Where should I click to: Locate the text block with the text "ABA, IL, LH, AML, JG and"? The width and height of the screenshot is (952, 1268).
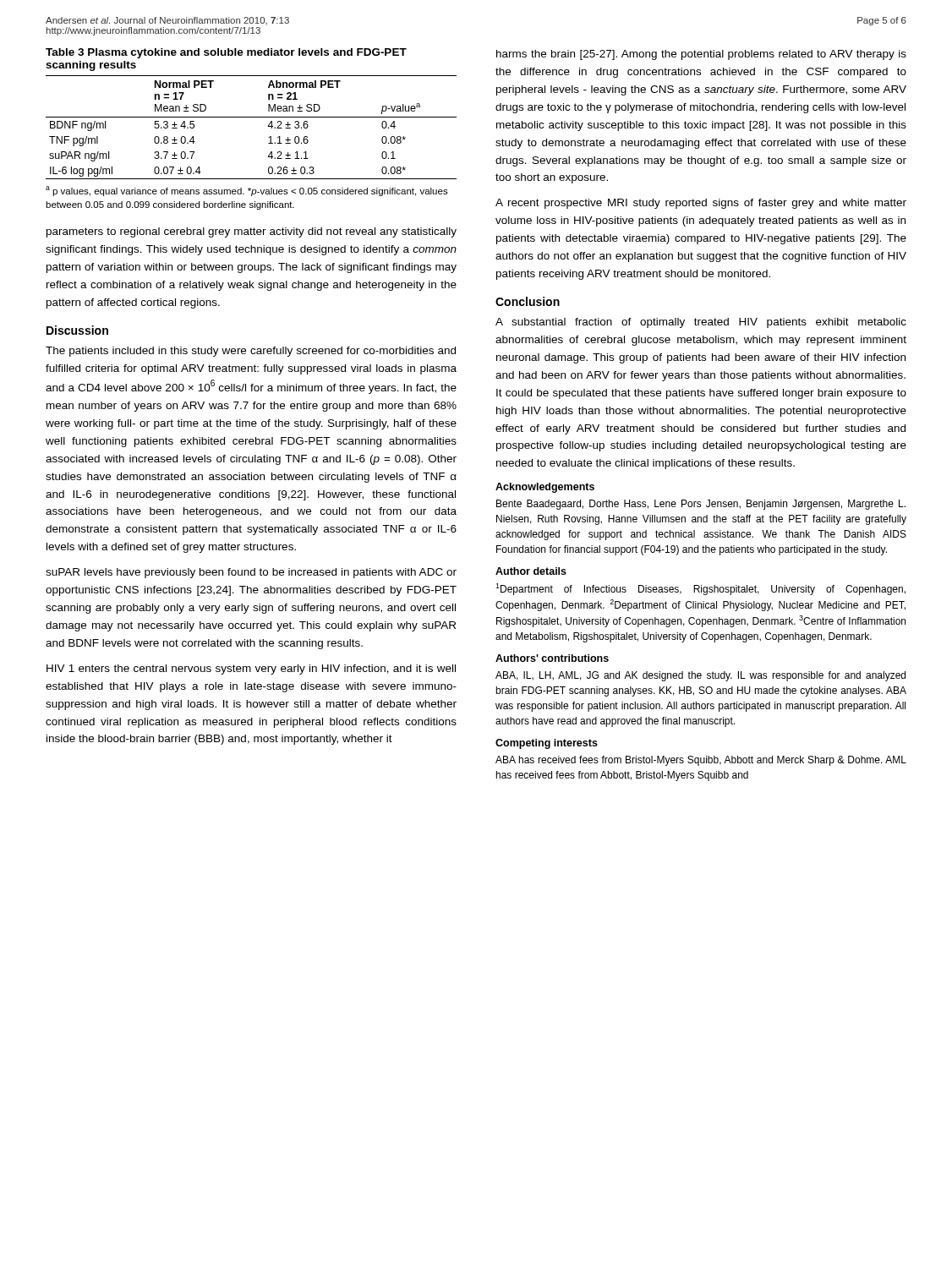pos(701,699)
